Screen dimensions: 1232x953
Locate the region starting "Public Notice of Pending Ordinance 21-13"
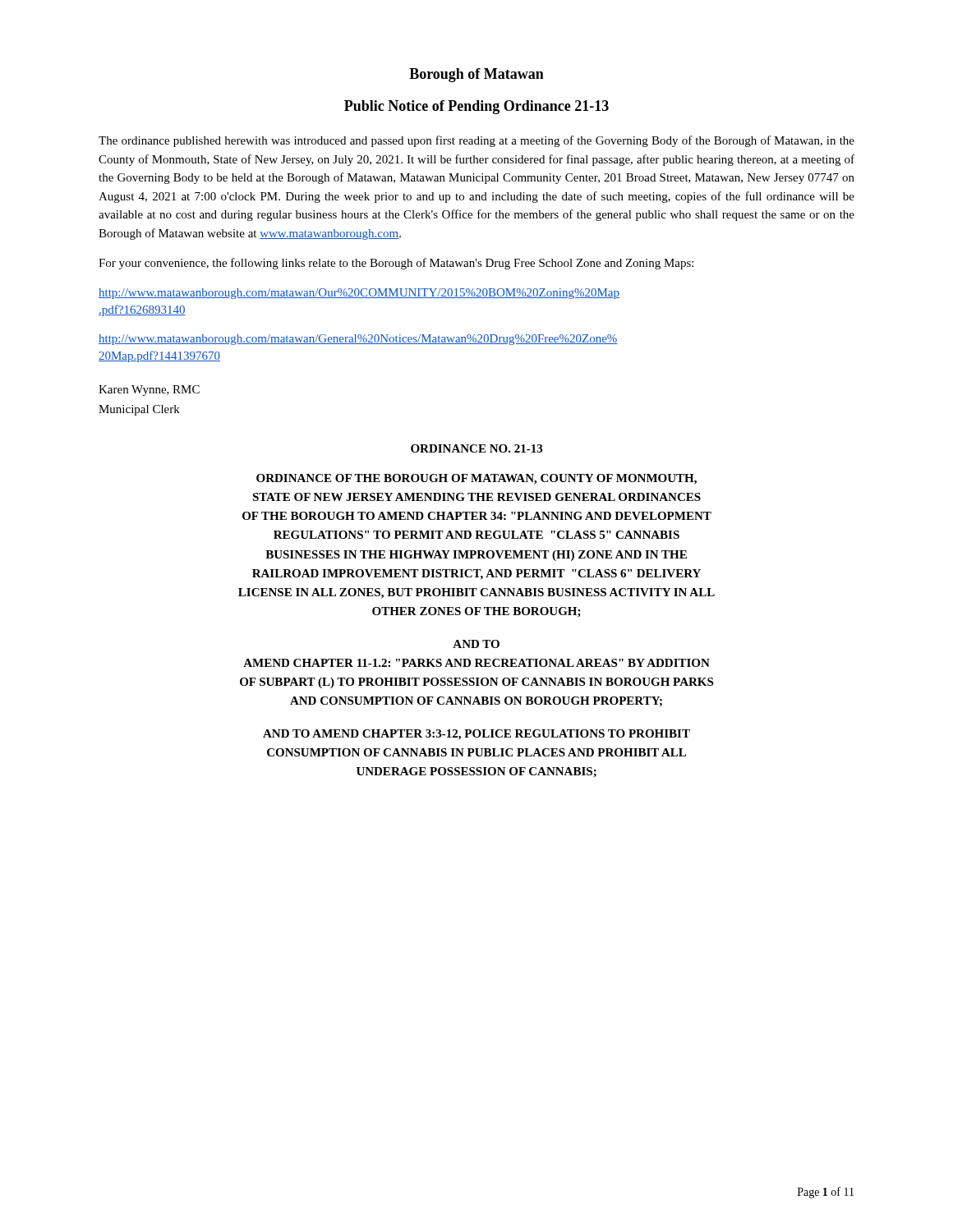(x=476, y=106)
